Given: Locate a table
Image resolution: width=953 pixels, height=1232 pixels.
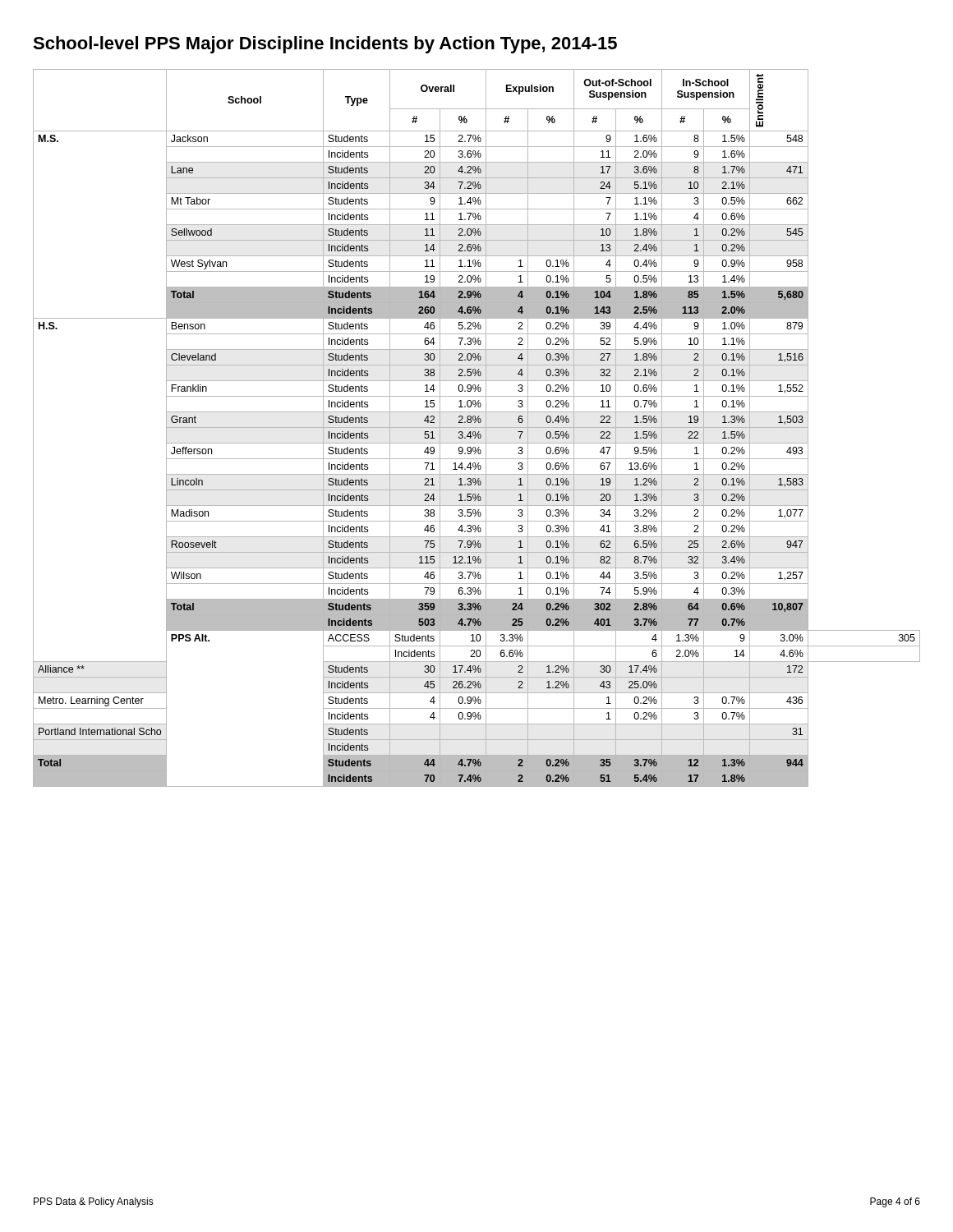Looking at the screenshot, I should pyautogui.click(x=476, y=428).
